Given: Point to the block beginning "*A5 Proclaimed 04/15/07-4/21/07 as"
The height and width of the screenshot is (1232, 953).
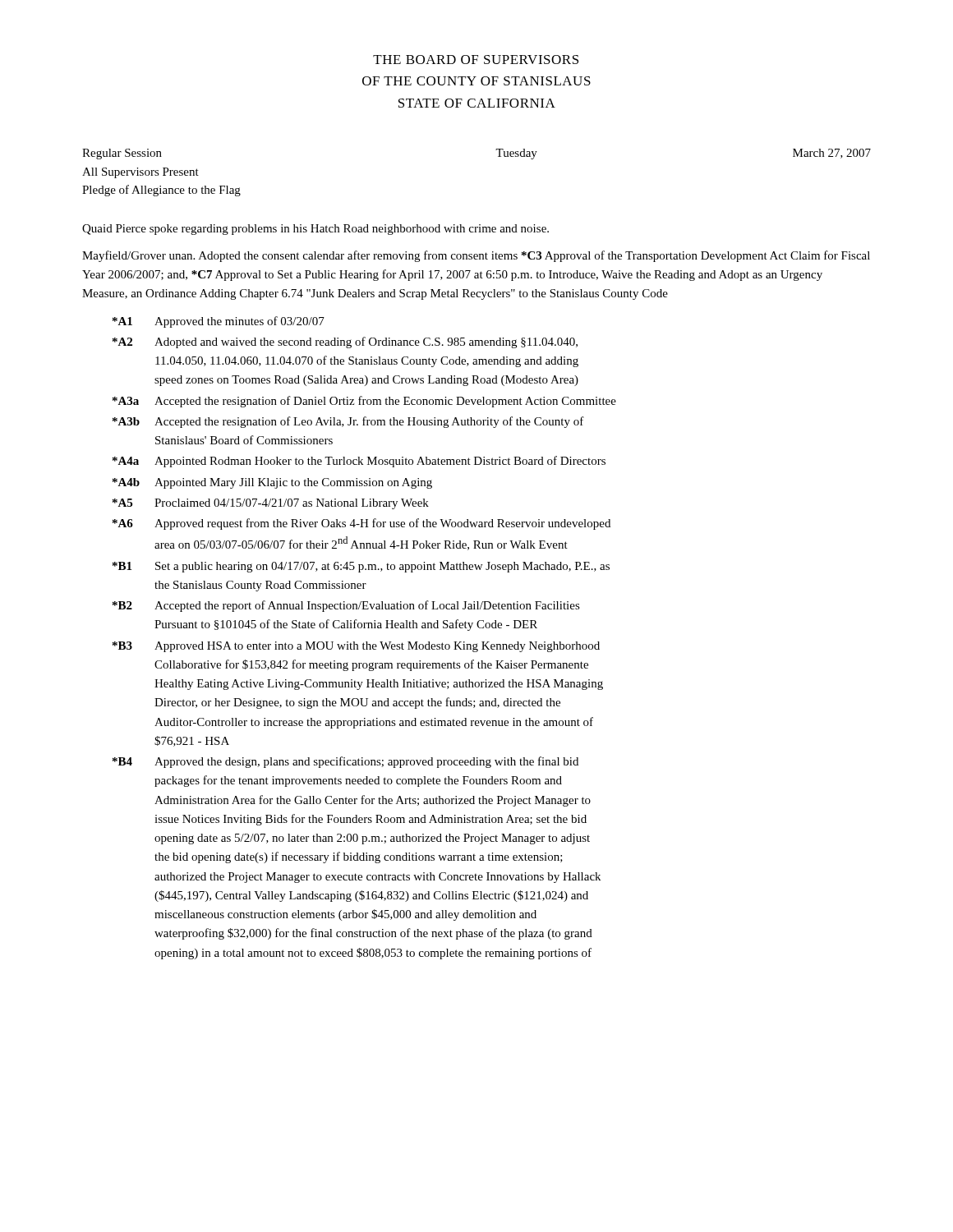Looking at the screenshot, I should tap(271, 504).
